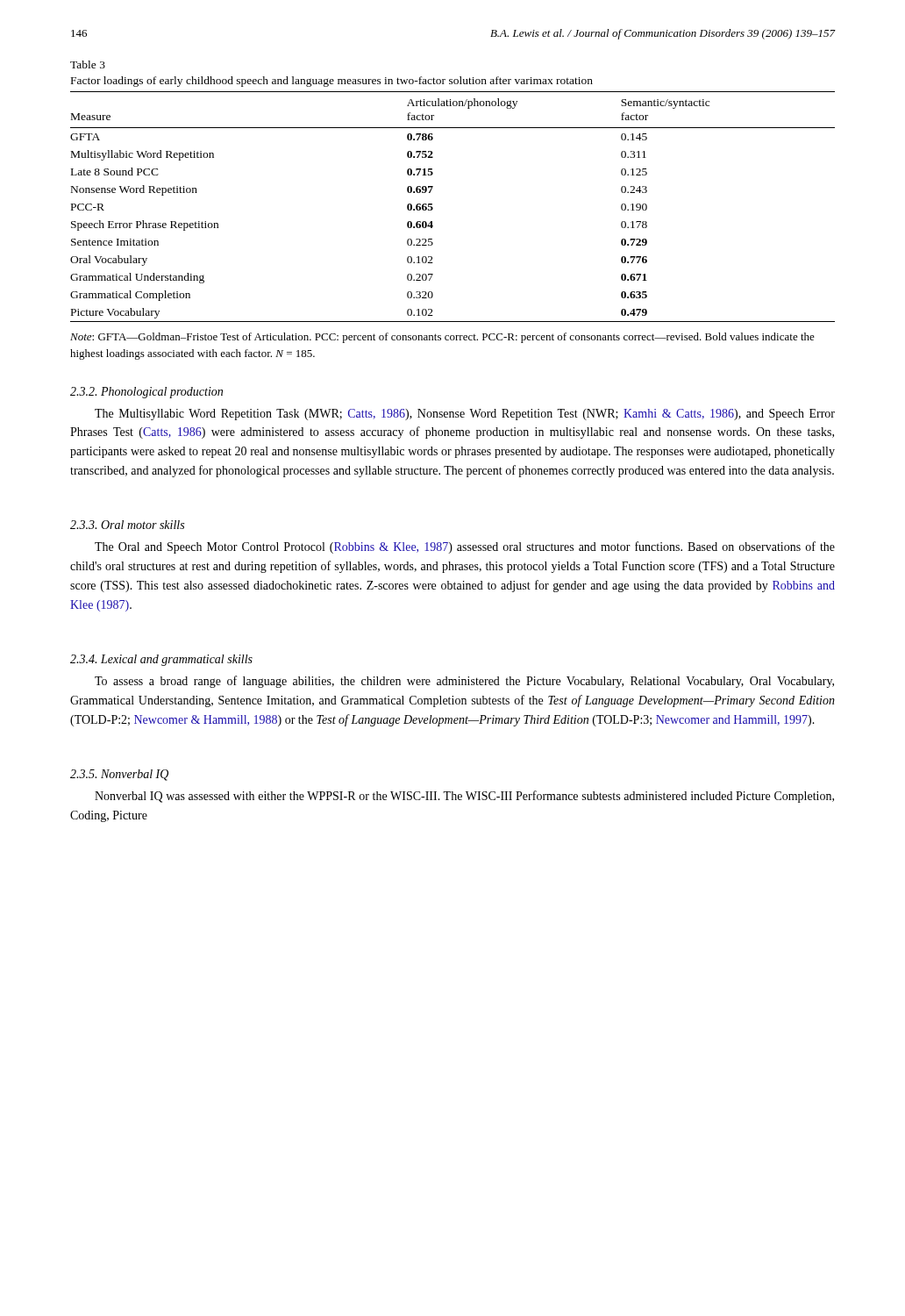The width and height of the screenshot is (905, 1316).
Task: Click on the section header with the text "2.3.3. Oral motor skills"
Action: click(x=127, y=525)
